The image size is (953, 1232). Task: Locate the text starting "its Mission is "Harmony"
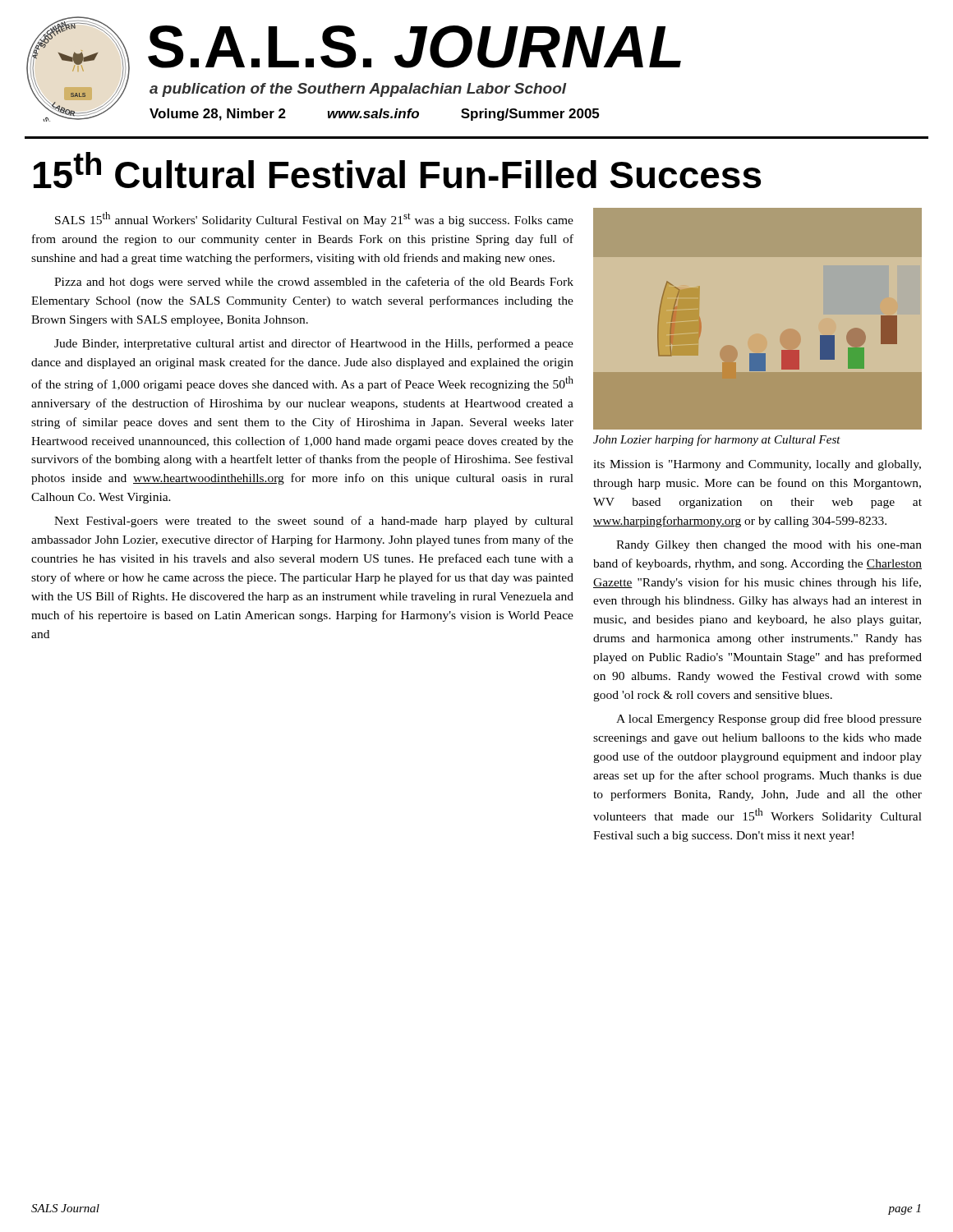coord(757,650)
